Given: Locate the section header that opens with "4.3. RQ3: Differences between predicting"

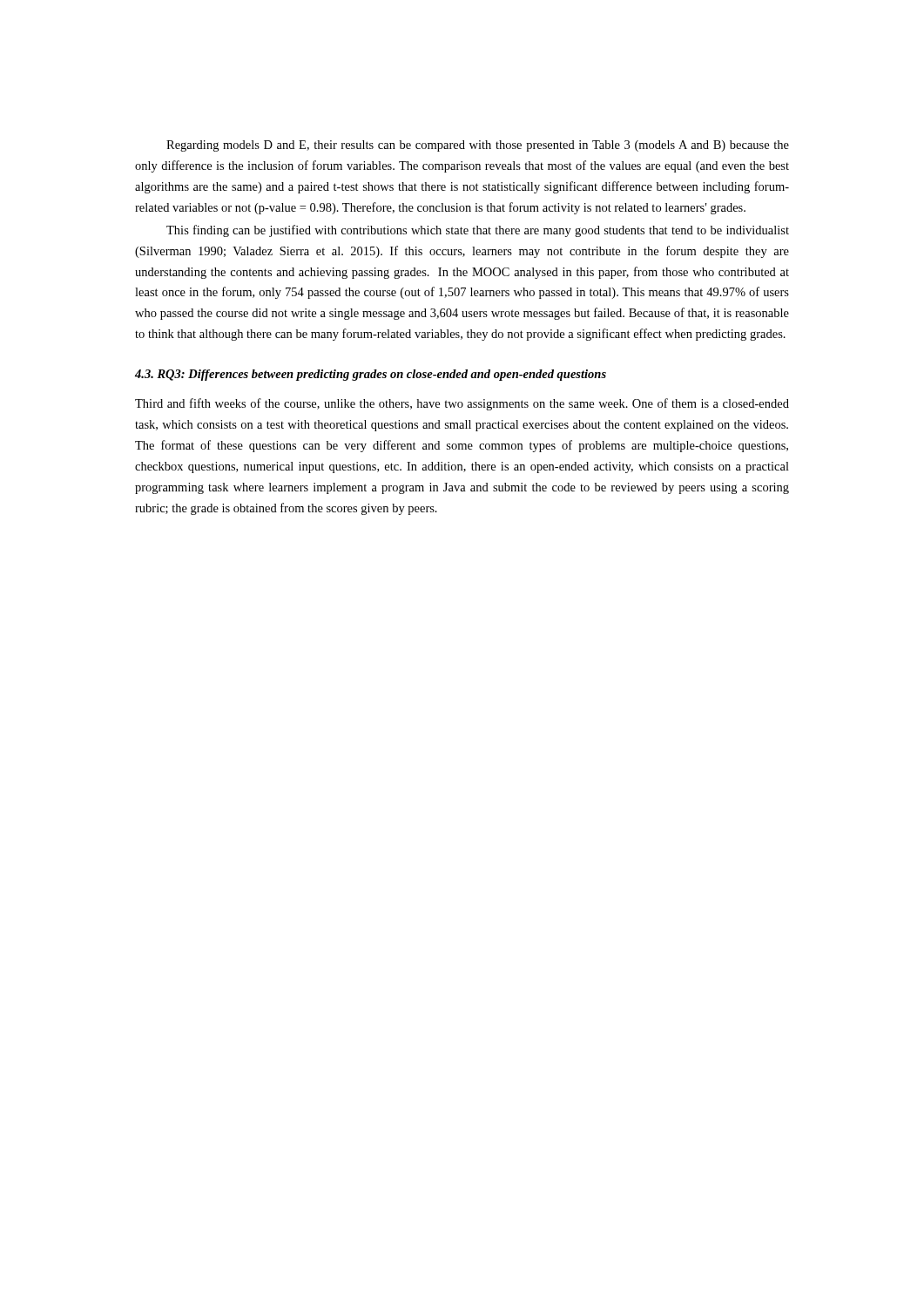Looking at the screenshot, I should coord(371,374).
